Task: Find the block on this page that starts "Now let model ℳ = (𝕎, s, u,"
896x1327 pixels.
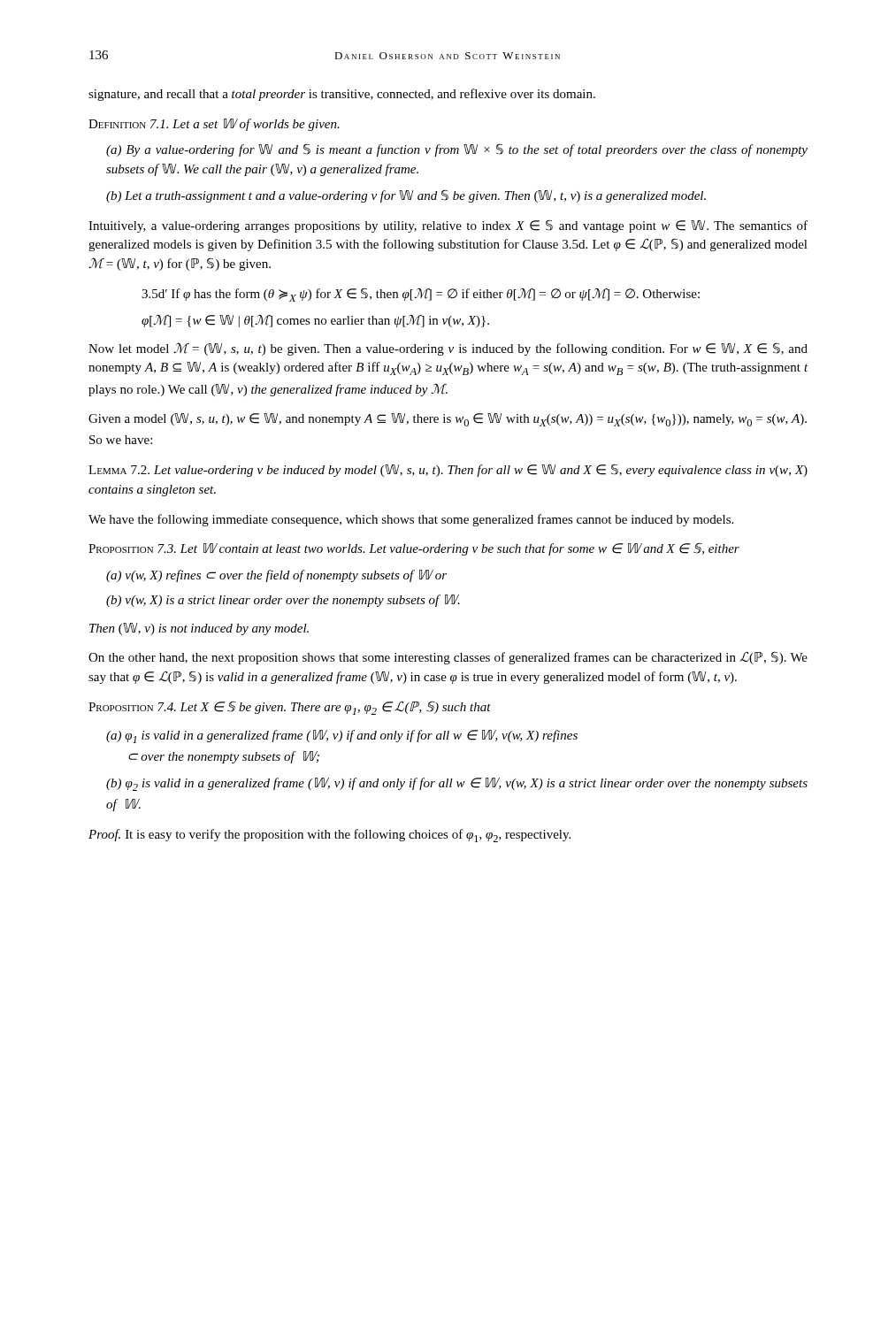Action: click(x=448, y=369)
